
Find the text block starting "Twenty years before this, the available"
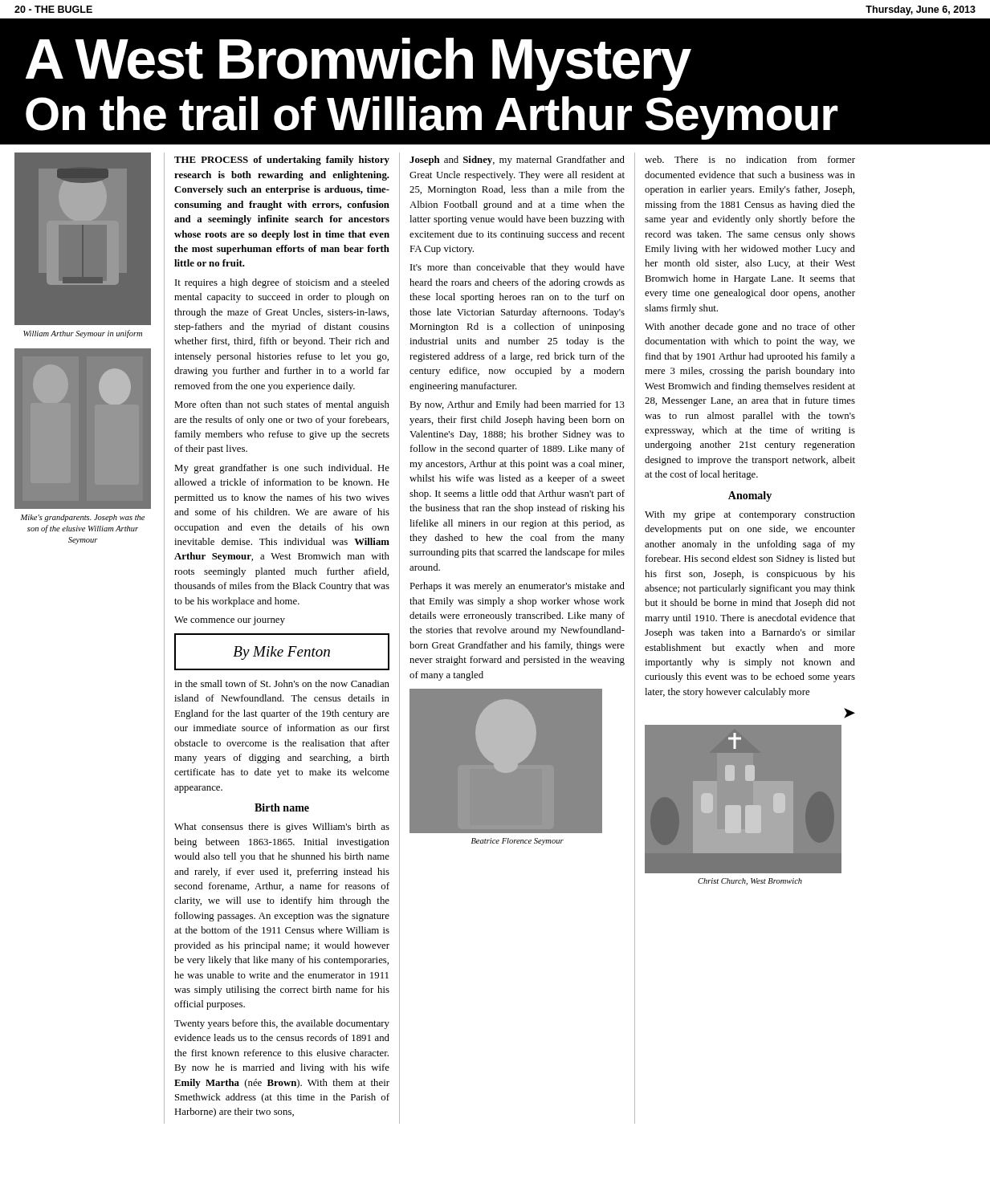coord(282,1068)
